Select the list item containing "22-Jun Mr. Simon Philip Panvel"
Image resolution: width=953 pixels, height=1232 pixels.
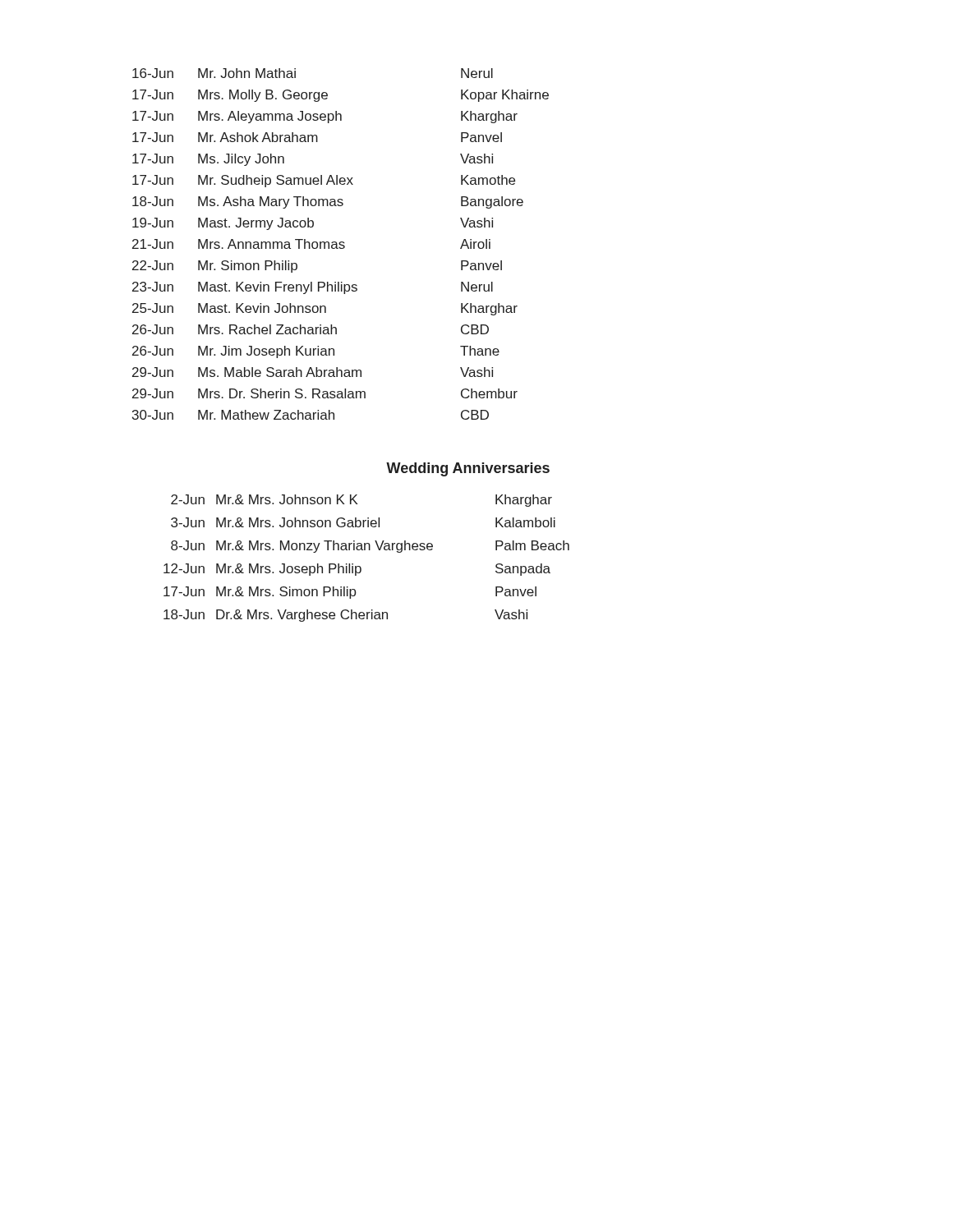click(157, 267)
